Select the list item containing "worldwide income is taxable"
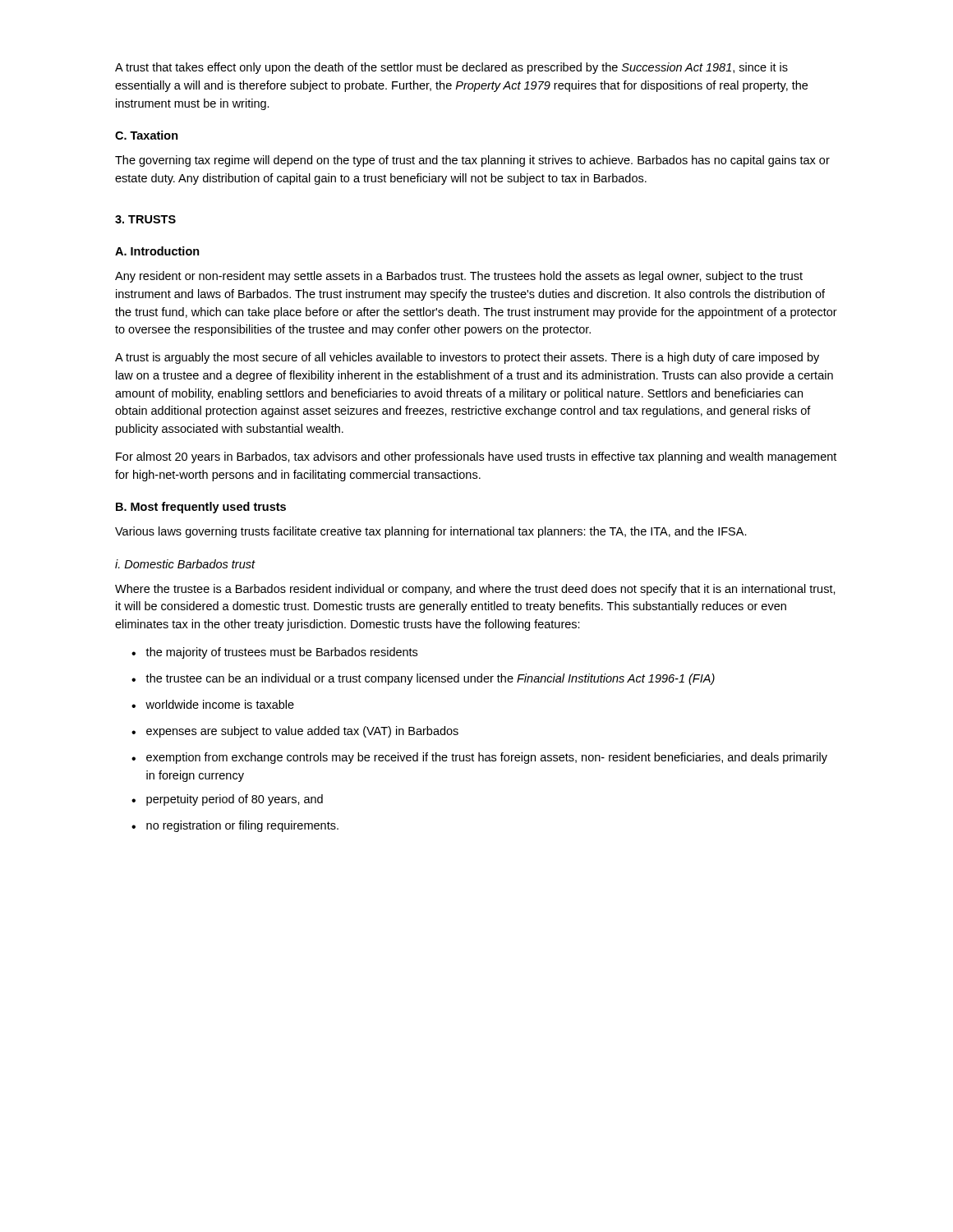Viewport: 953px width, 1232px height. [220, 704]
